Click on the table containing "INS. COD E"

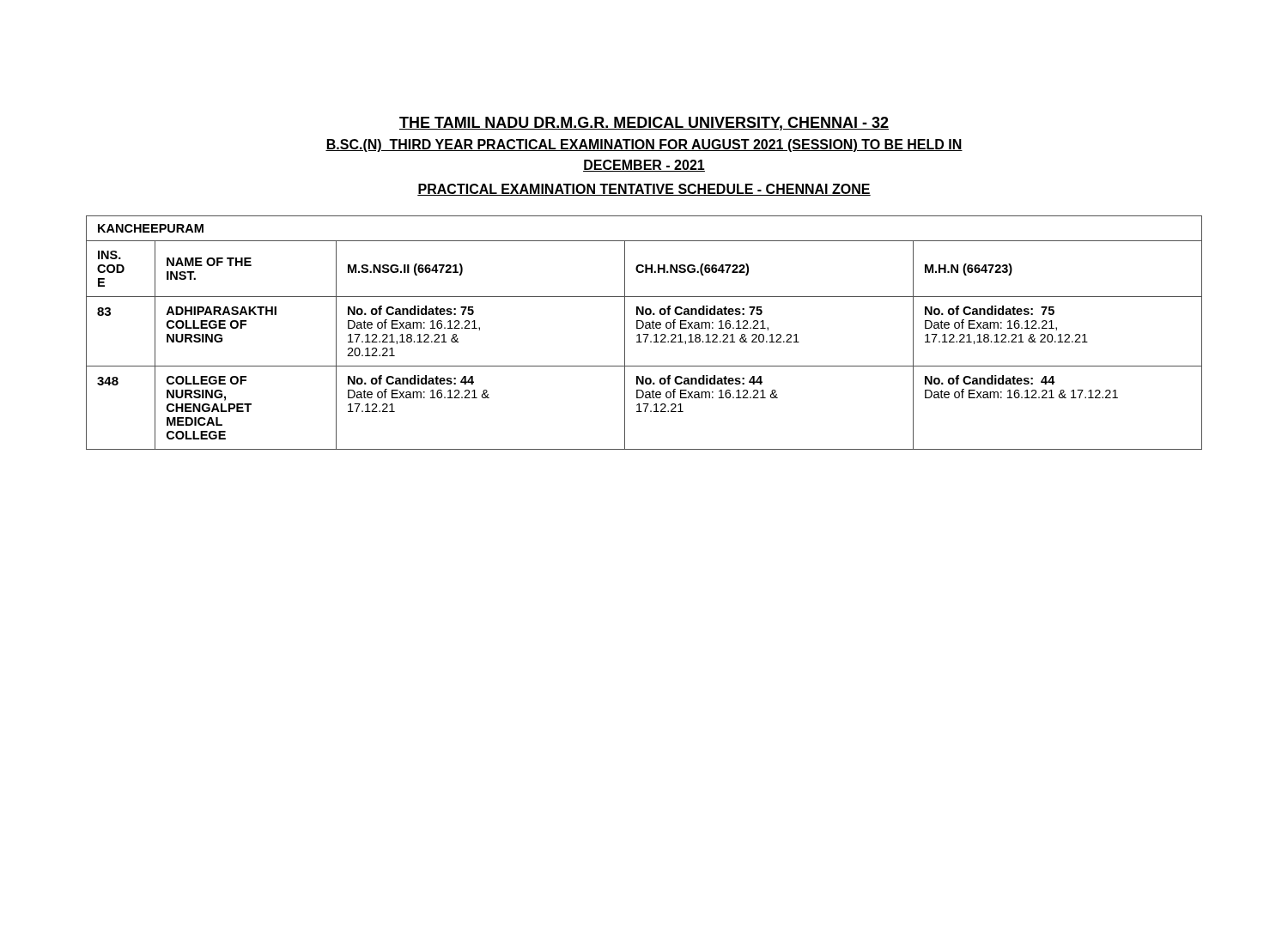click(644, 333)
